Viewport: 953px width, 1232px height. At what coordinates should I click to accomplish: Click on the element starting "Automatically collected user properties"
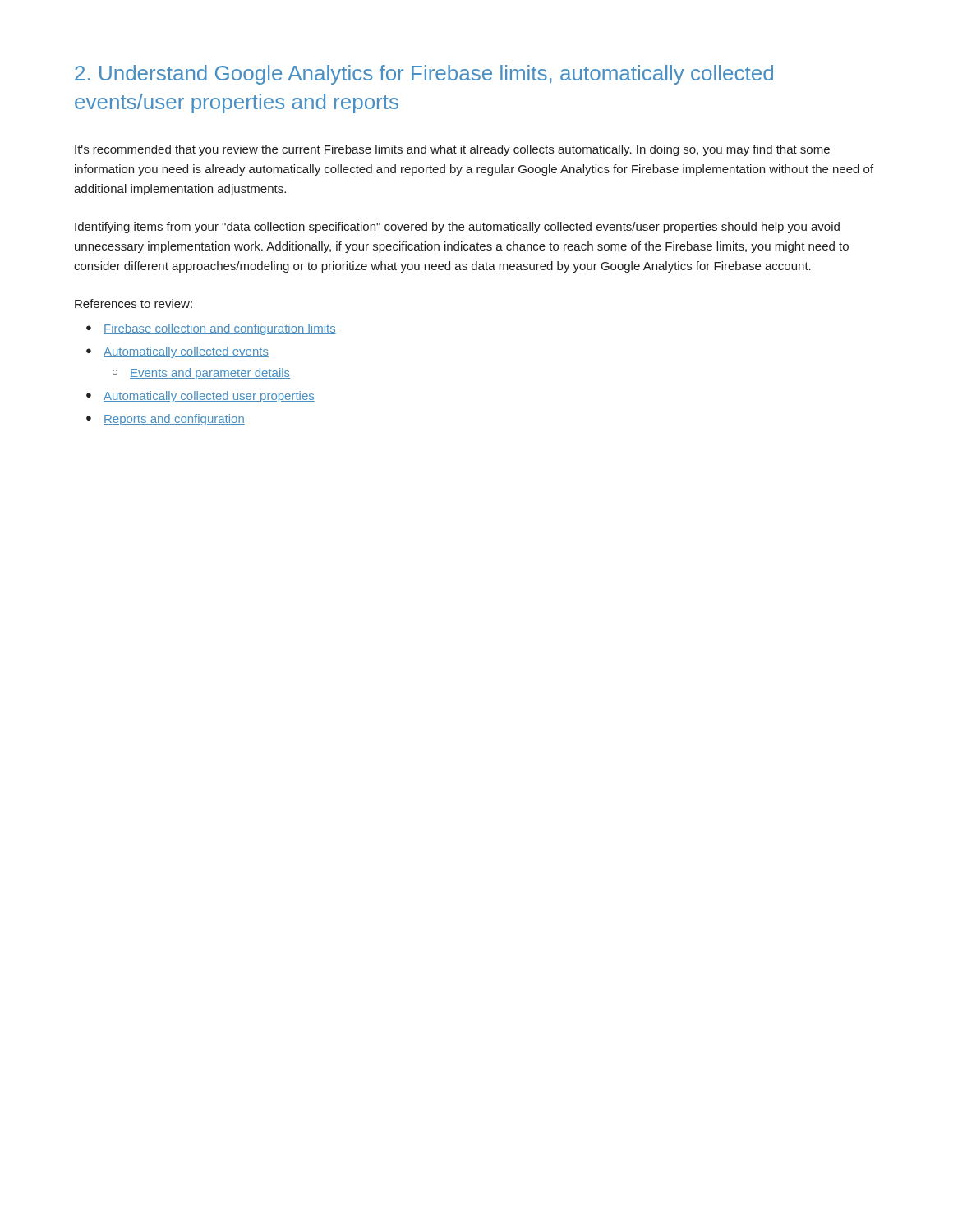(200, 397)
